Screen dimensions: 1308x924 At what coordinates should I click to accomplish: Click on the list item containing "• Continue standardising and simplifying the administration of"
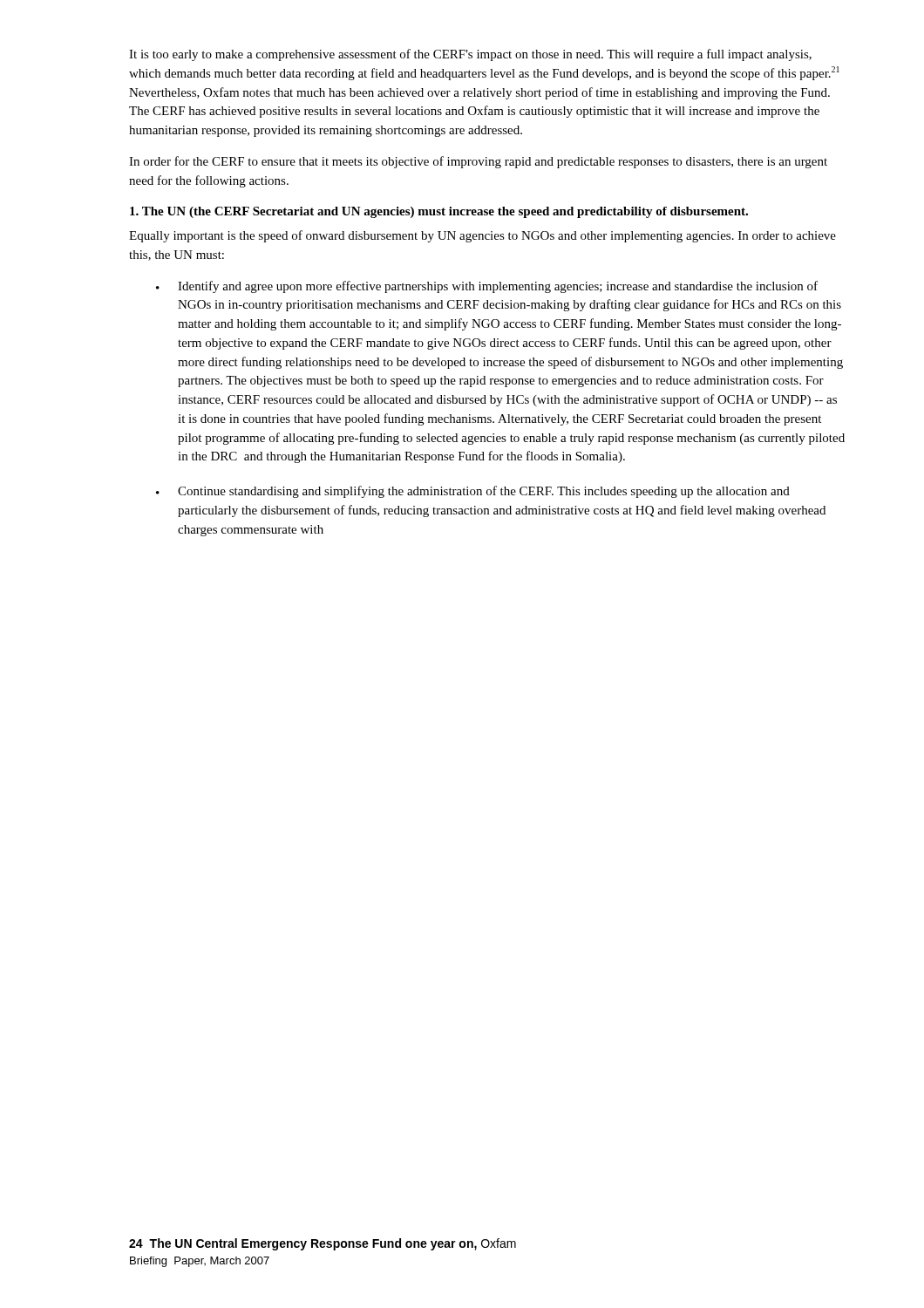(500, 511)
